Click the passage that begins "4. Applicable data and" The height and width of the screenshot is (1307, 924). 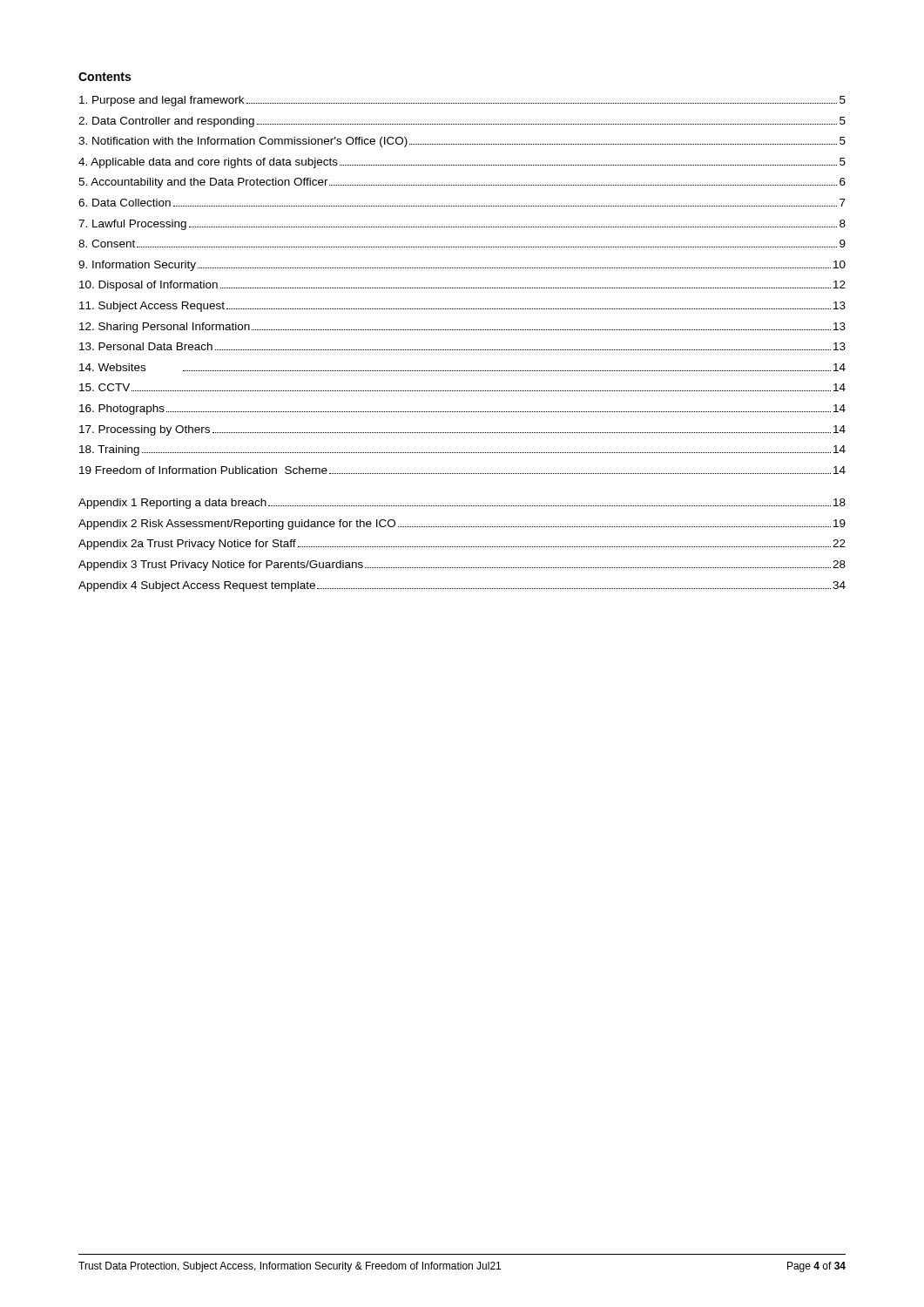(462, 162)
